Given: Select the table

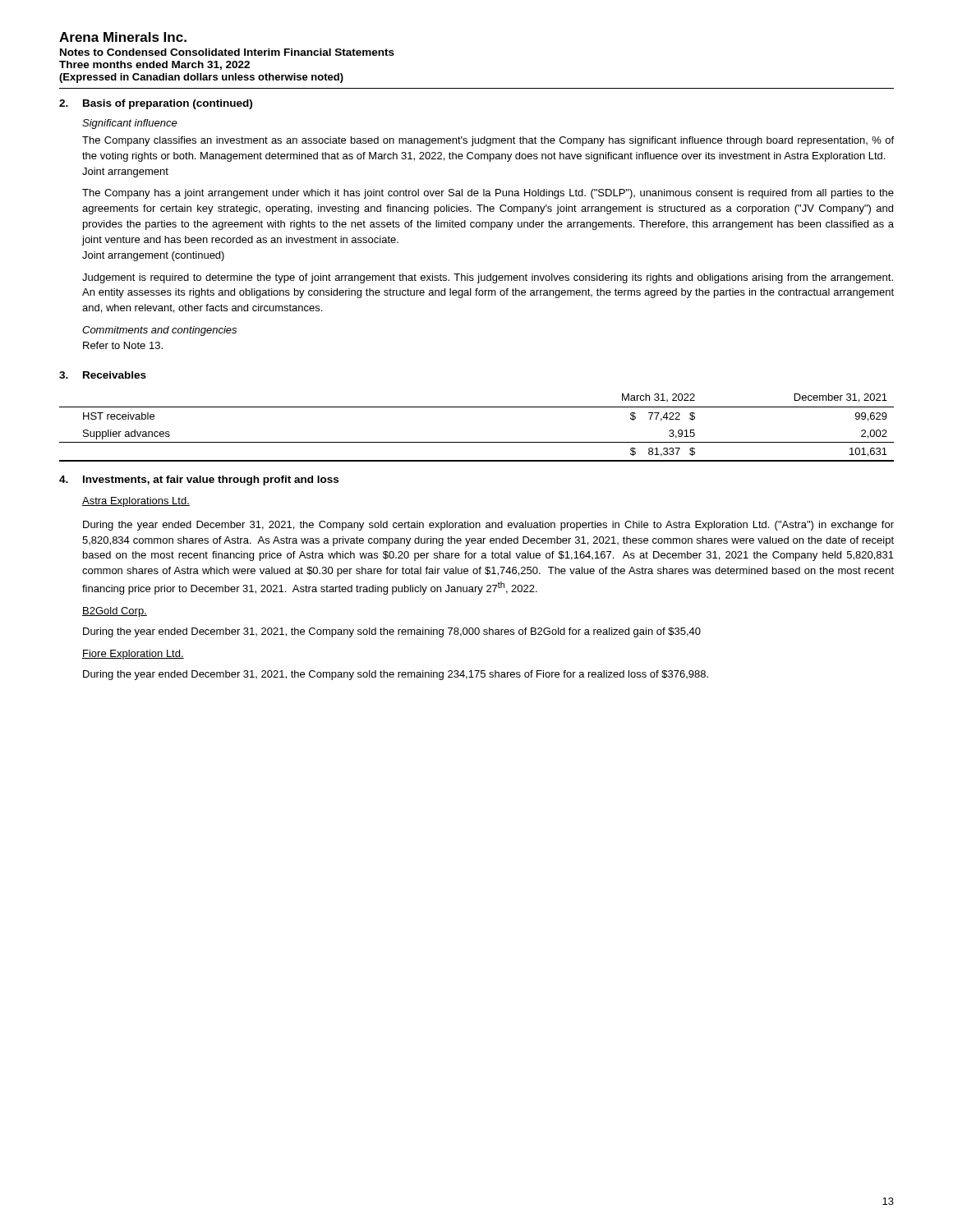Looking at the screenshot, I should coord(476,425).
